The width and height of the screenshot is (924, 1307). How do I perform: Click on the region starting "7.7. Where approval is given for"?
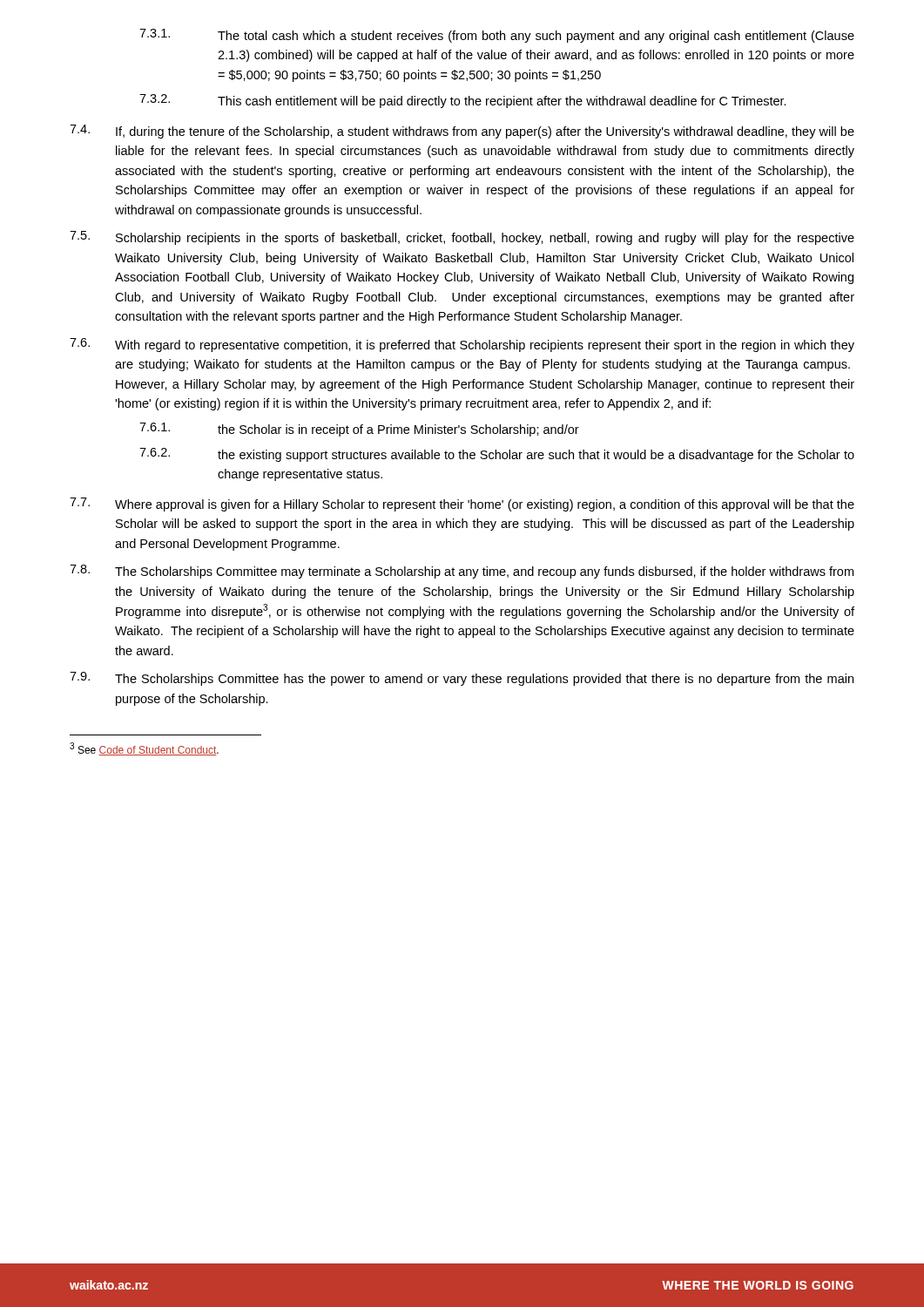click(x=462, y=524)
